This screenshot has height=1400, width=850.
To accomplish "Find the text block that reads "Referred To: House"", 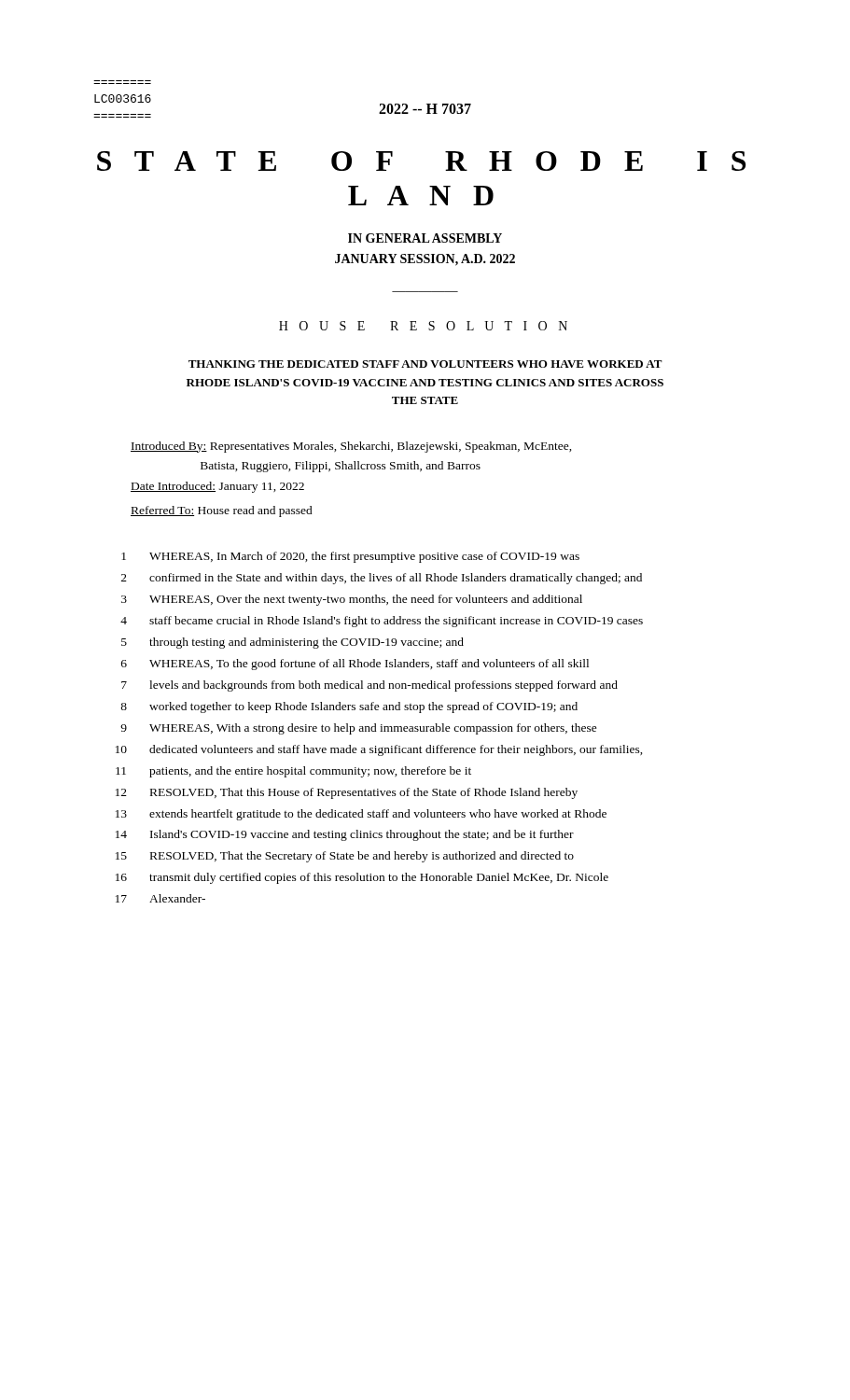I will coord(222,510).
